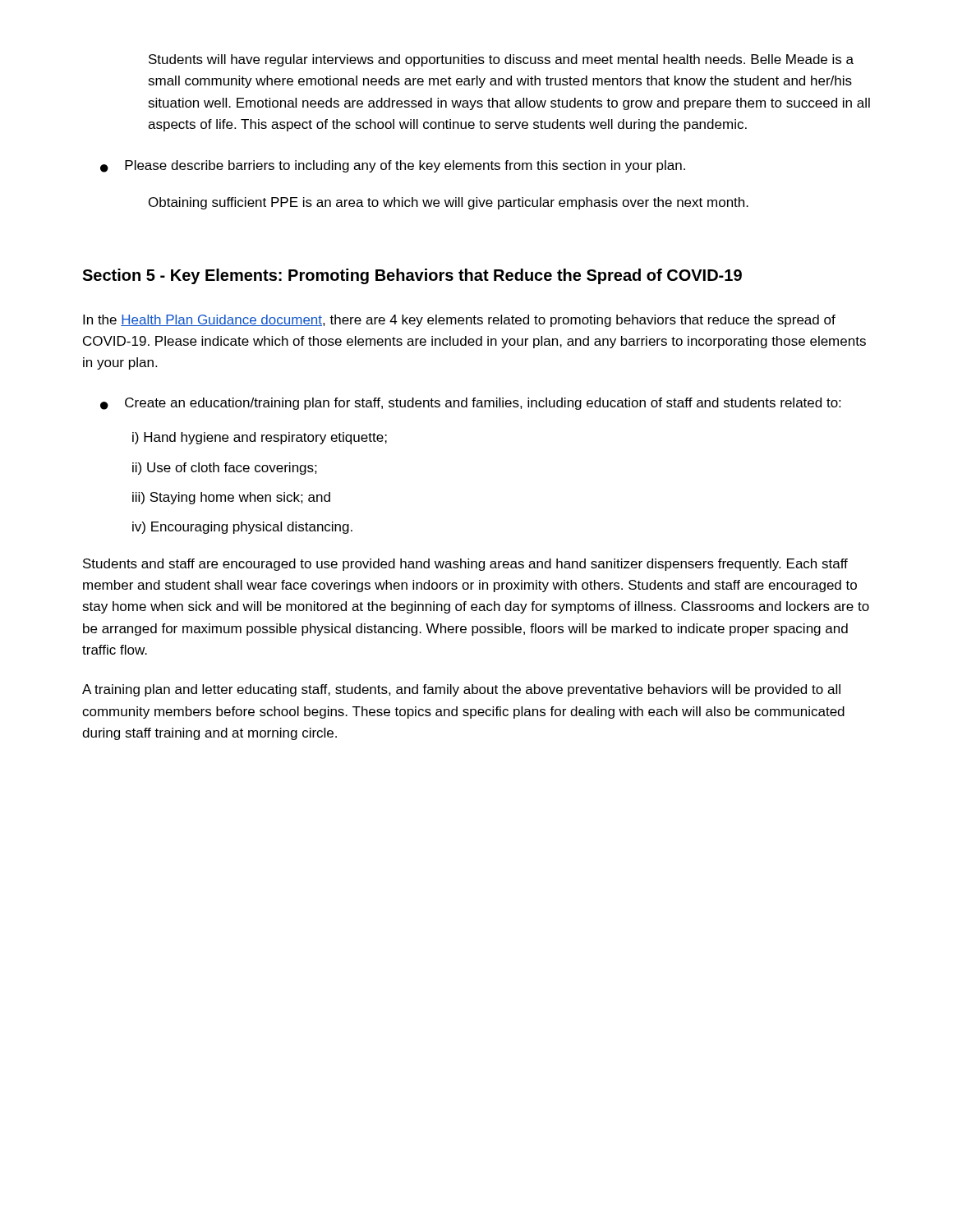This screenshot has height=1232, width=953.
Task: Locate the list item that reads "iv) Encouraging physical distancing."
Action: tap(242, 527)
